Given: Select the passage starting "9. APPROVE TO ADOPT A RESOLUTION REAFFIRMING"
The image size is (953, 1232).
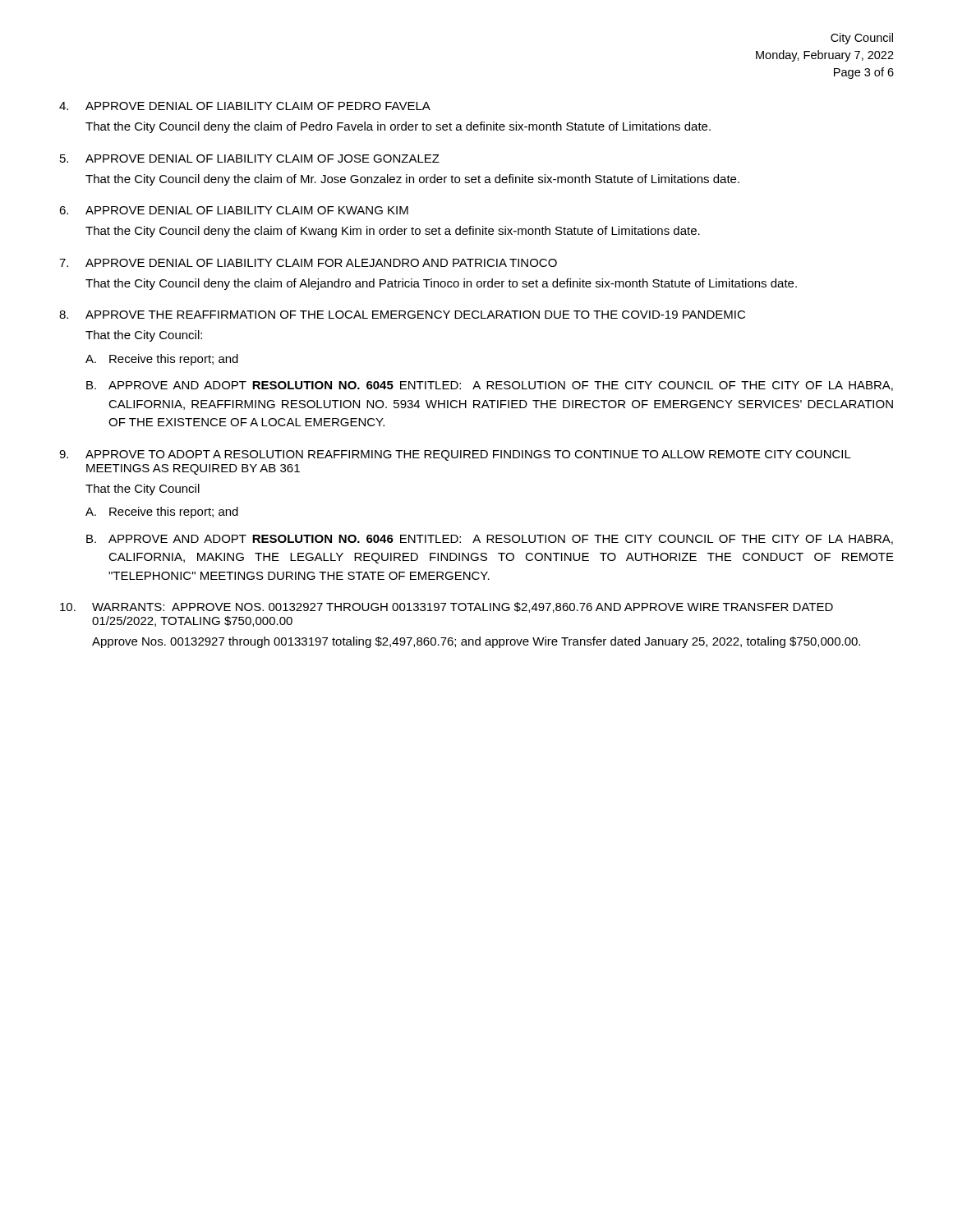Looking at the screenshot, I should [455, 455].
